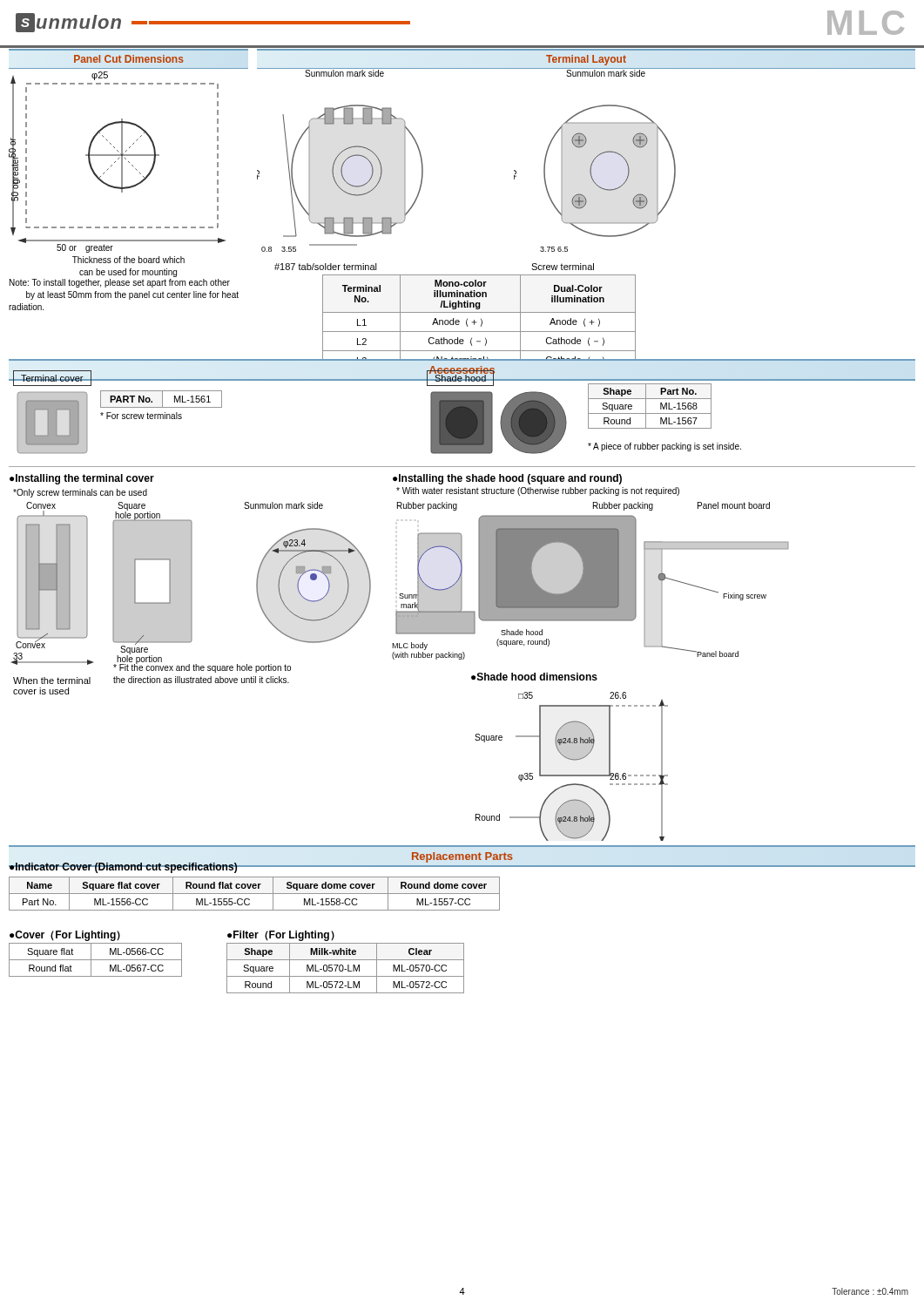The width and height of the screenshot is (924, 1307).
Task: Select the text block starting "187 tab/solder terminal"
Action: 326,267
